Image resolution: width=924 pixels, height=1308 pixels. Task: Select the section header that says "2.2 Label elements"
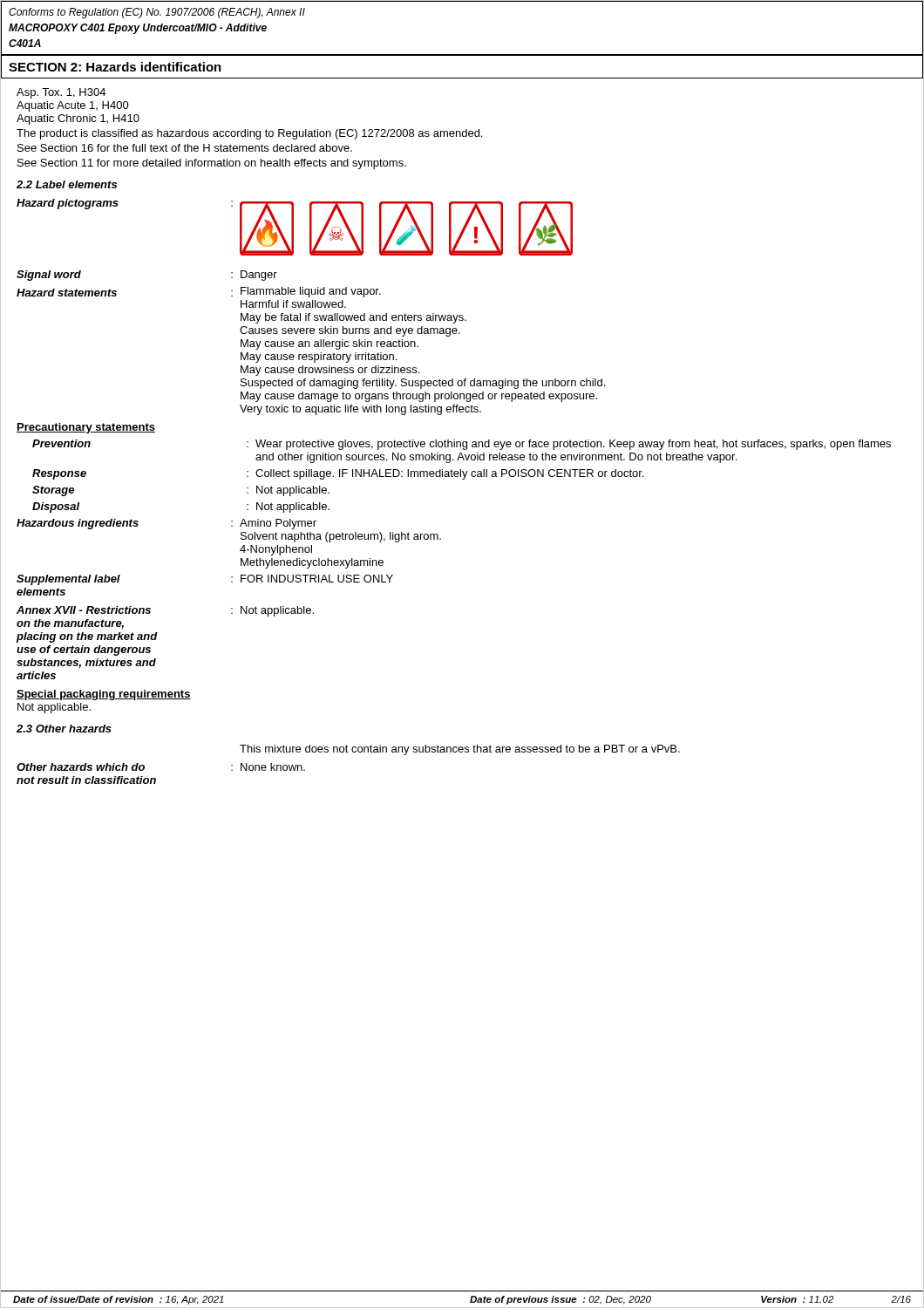point(67,184)
